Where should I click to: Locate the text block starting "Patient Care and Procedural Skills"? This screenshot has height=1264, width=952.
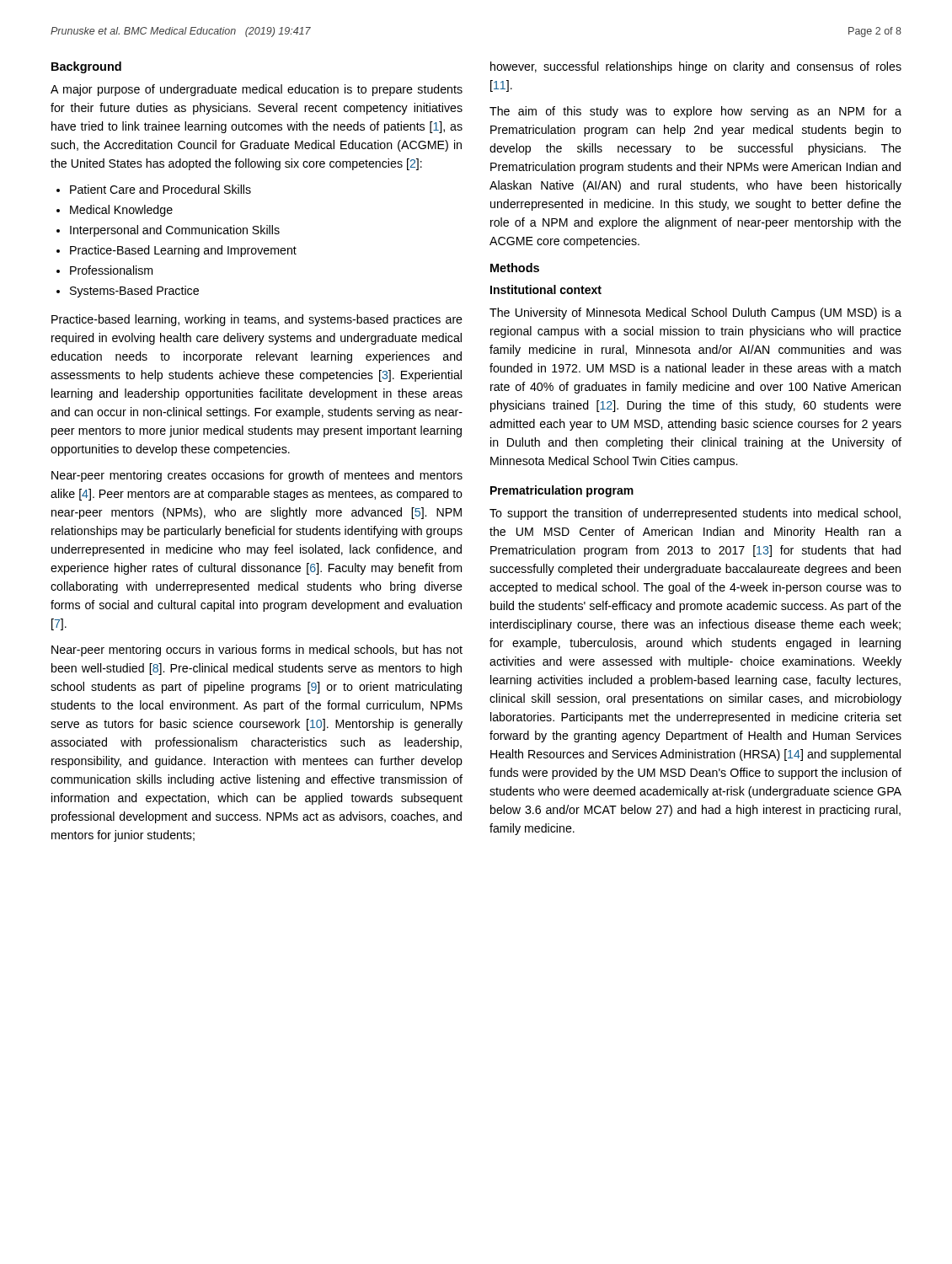tap(257, 190)
